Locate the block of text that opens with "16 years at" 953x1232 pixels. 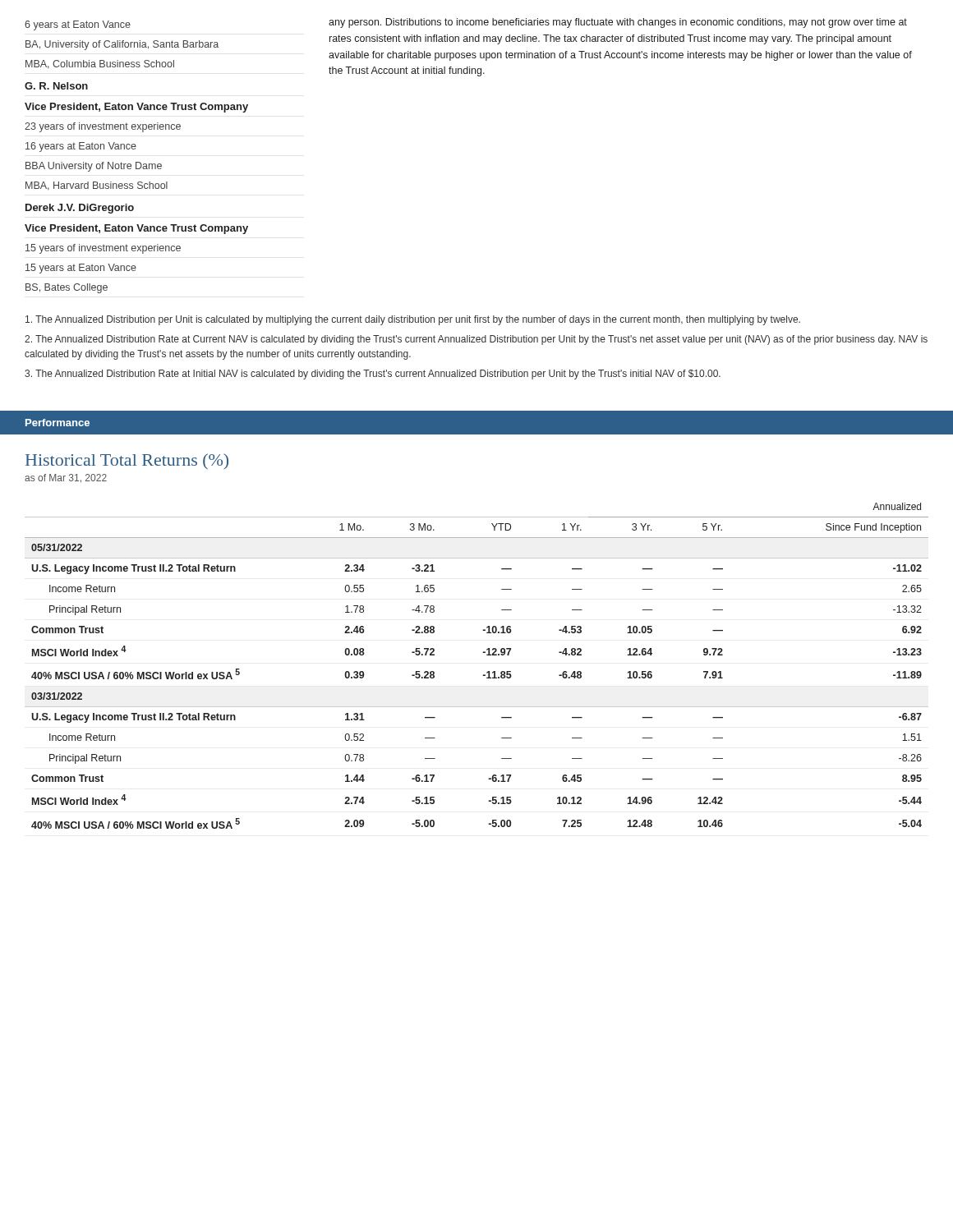click(x=81, y=146)
